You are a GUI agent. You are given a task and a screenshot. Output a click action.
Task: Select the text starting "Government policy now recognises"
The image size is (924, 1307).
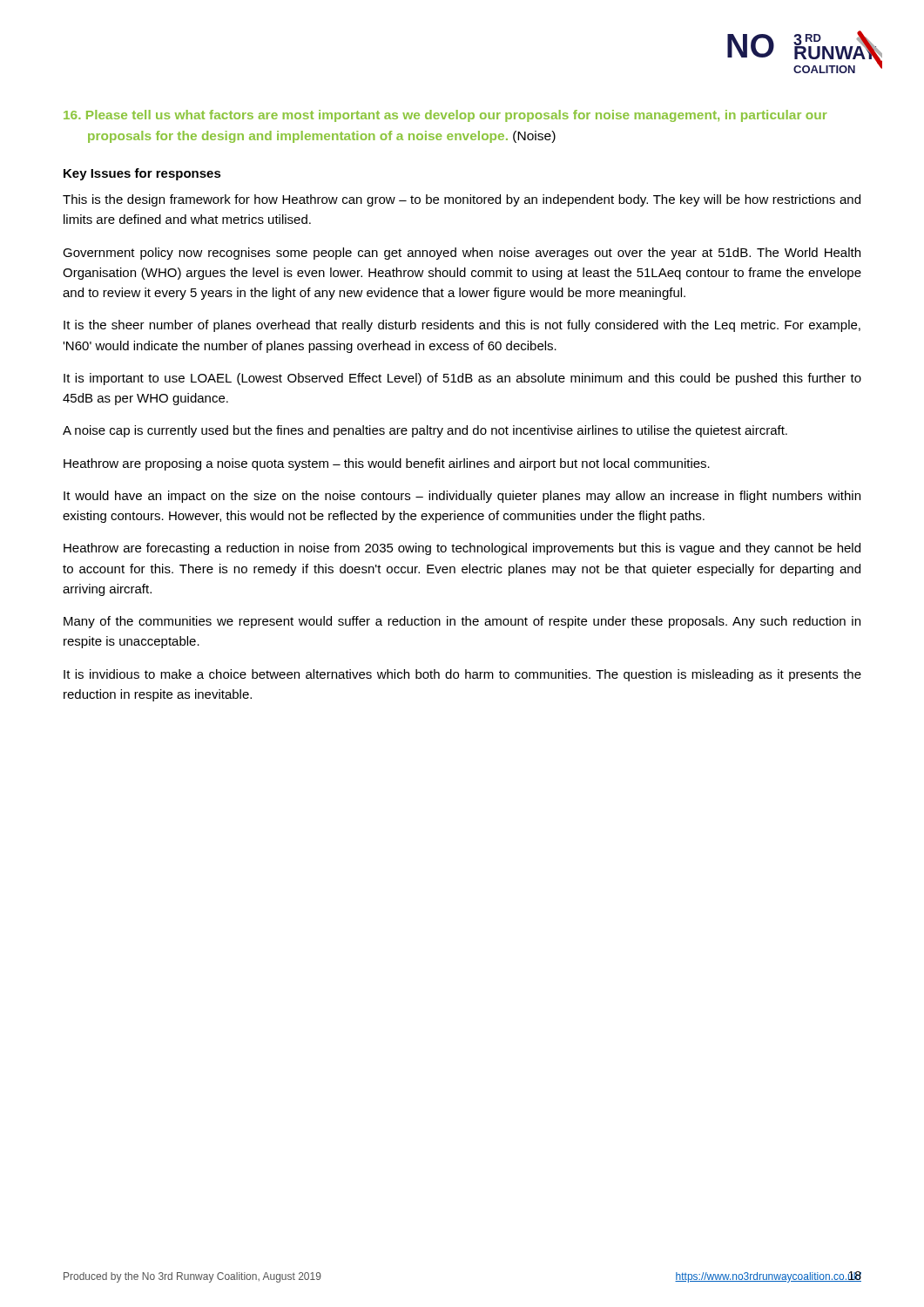pos(462,272)
